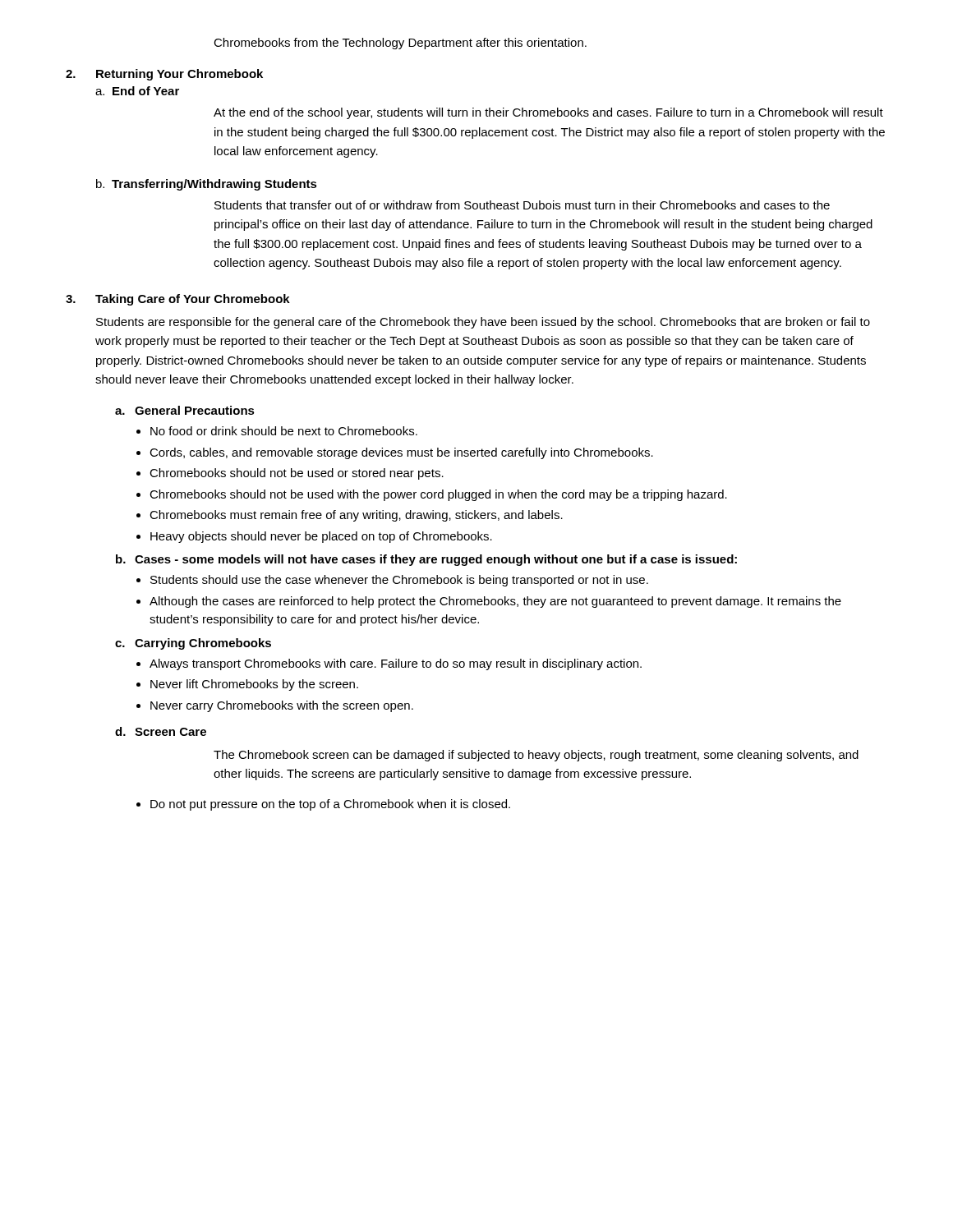Locate the text "d. Screen Care"
The height and width of the screenshot is (1232, 953).
(161, 731)
